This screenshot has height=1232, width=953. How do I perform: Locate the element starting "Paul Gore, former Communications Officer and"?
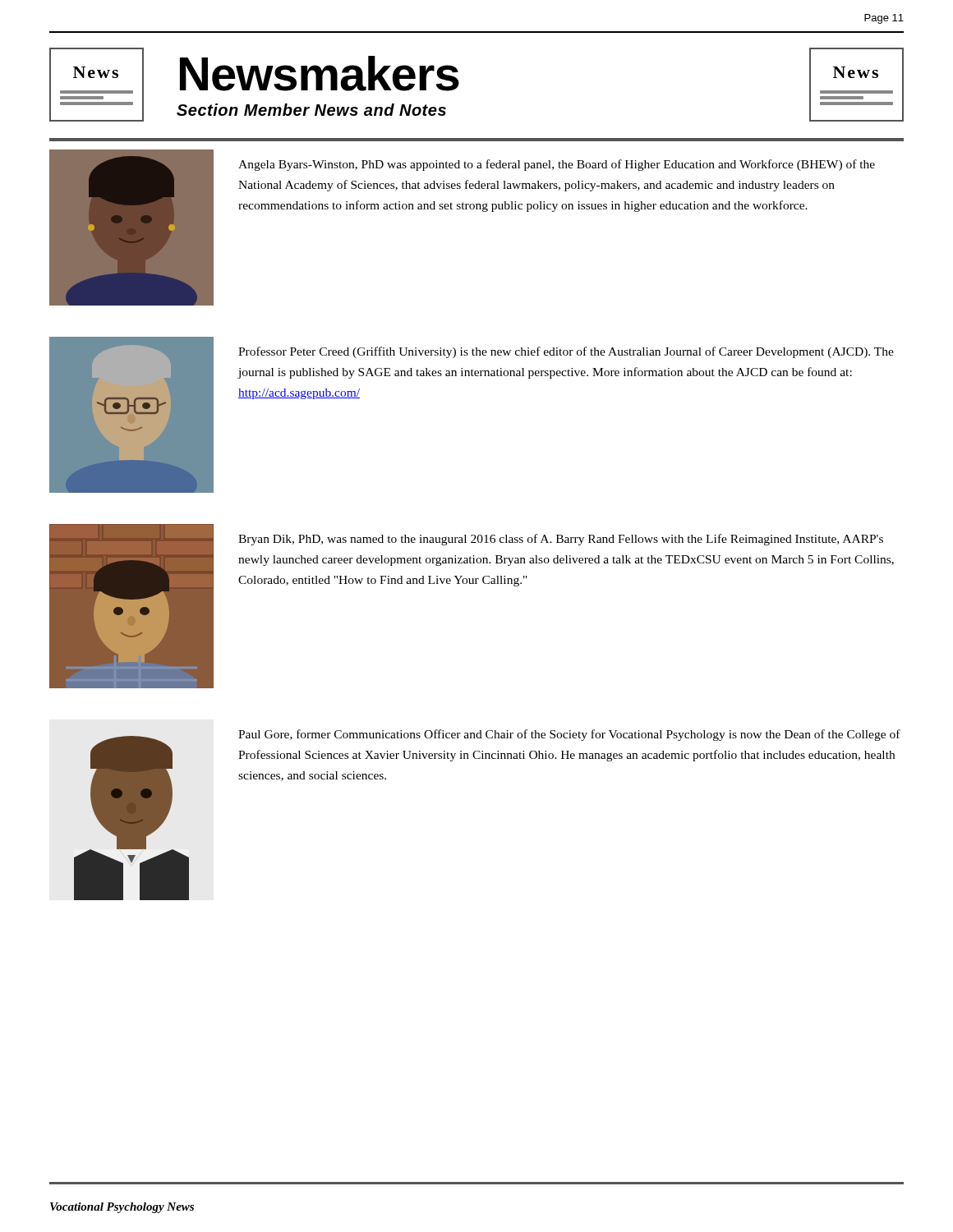[569, 754]
